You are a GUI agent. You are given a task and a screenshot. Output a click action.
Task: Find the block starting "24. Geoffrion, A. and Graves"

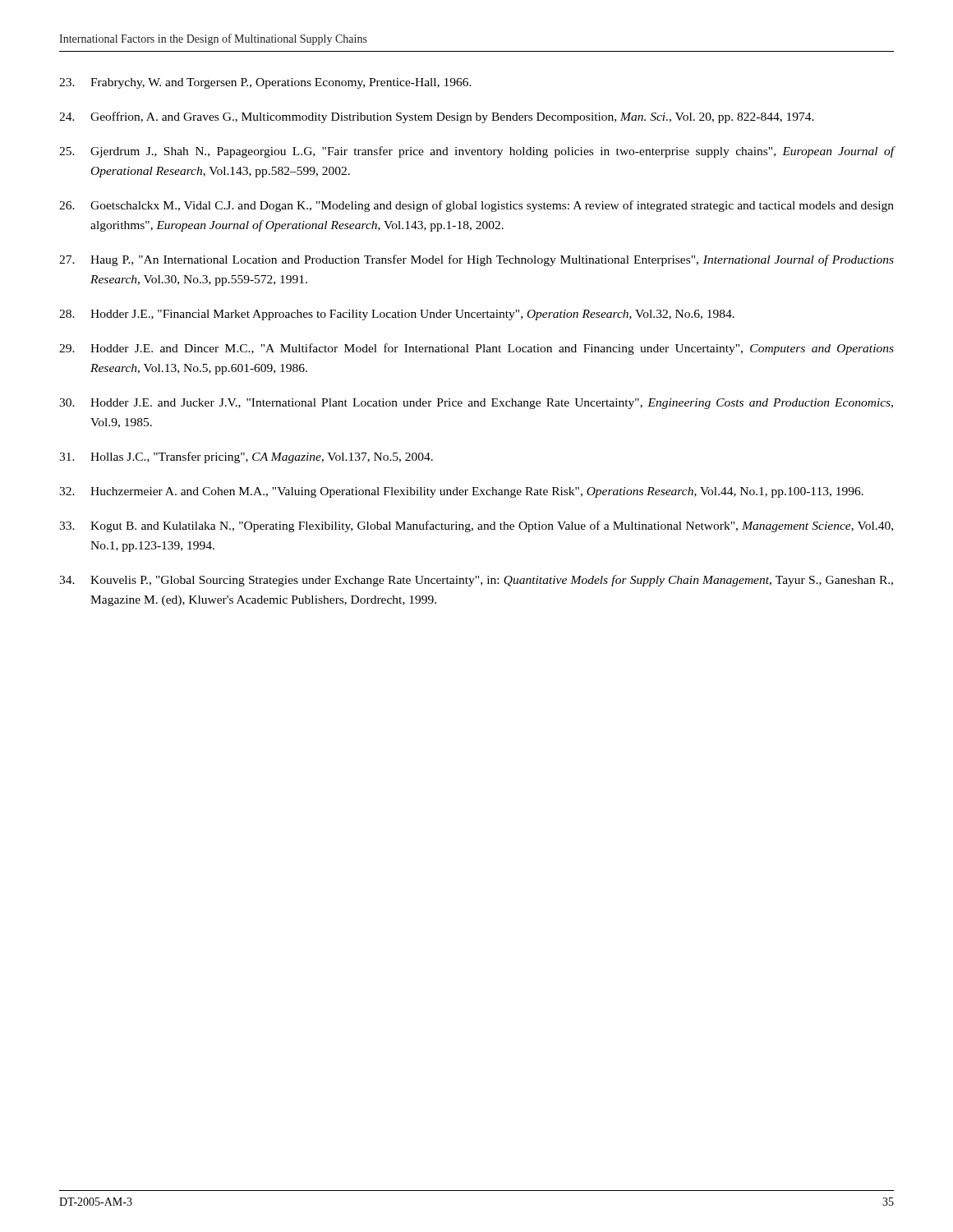click(476, 117)
